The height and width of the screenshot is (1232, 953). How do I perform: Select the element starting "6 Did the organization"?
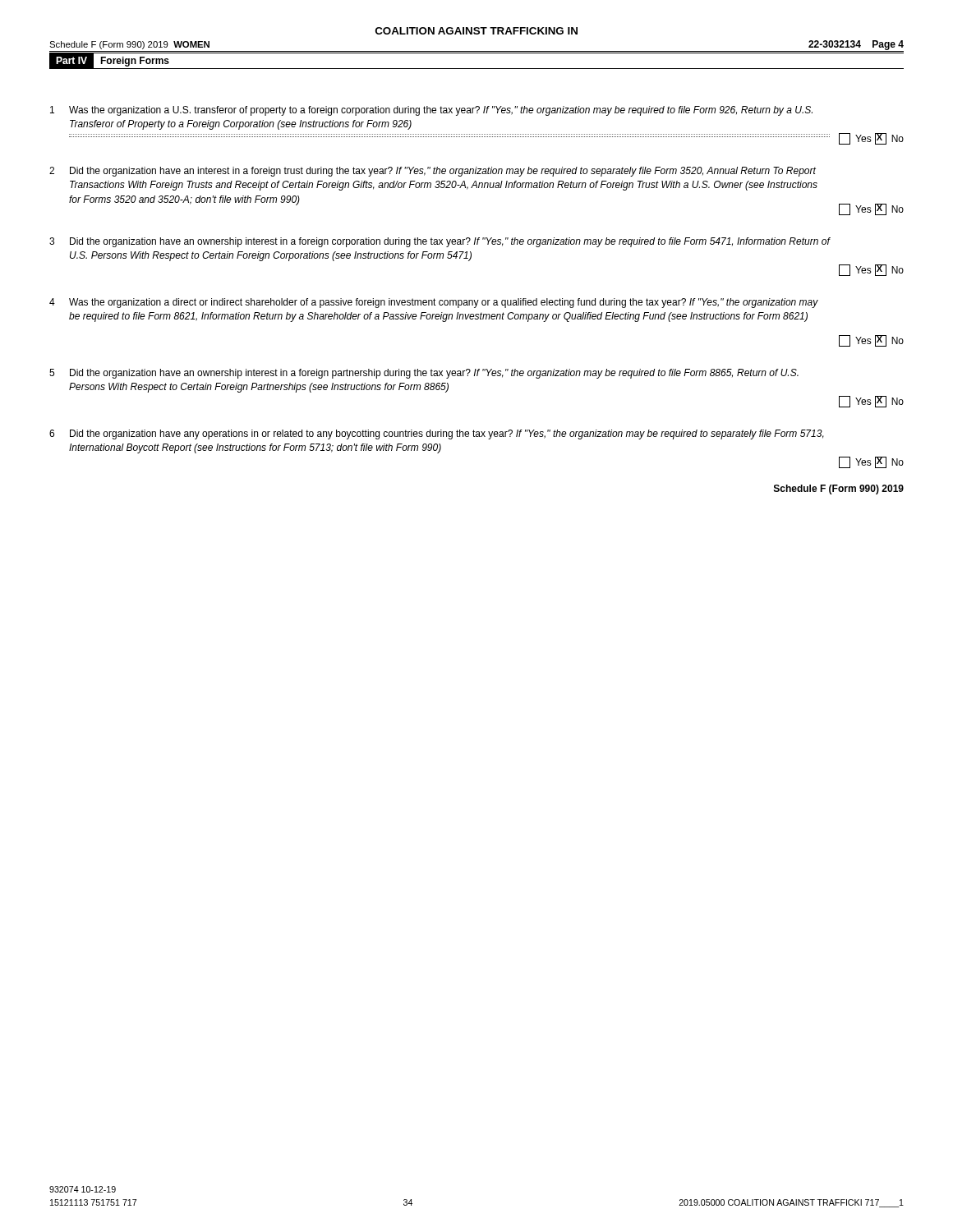click(x=476, y=445)
